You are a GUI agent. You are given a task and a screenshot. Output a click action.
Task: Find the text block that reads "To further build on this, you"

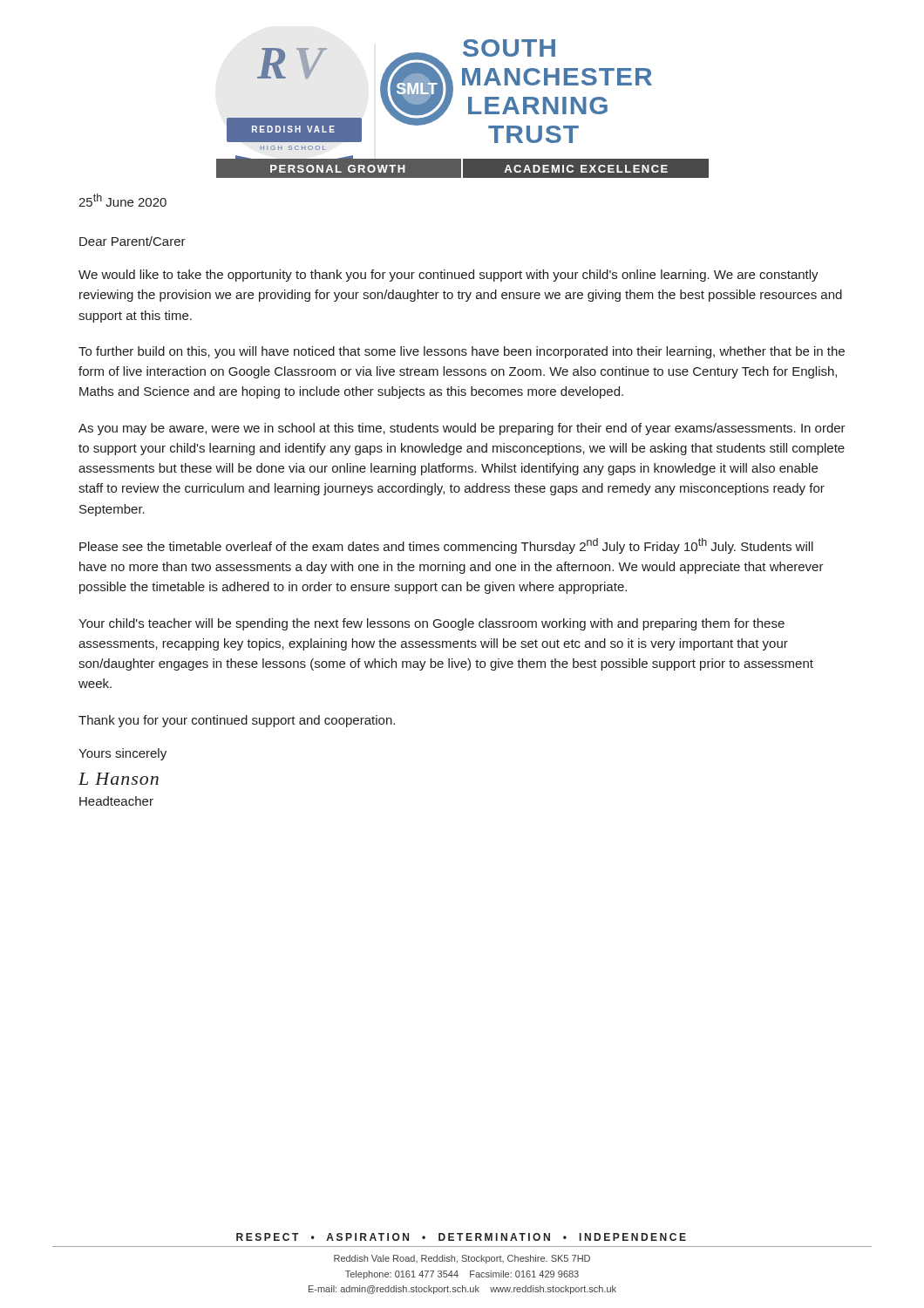pyautogui.click(x=462, y=371)
